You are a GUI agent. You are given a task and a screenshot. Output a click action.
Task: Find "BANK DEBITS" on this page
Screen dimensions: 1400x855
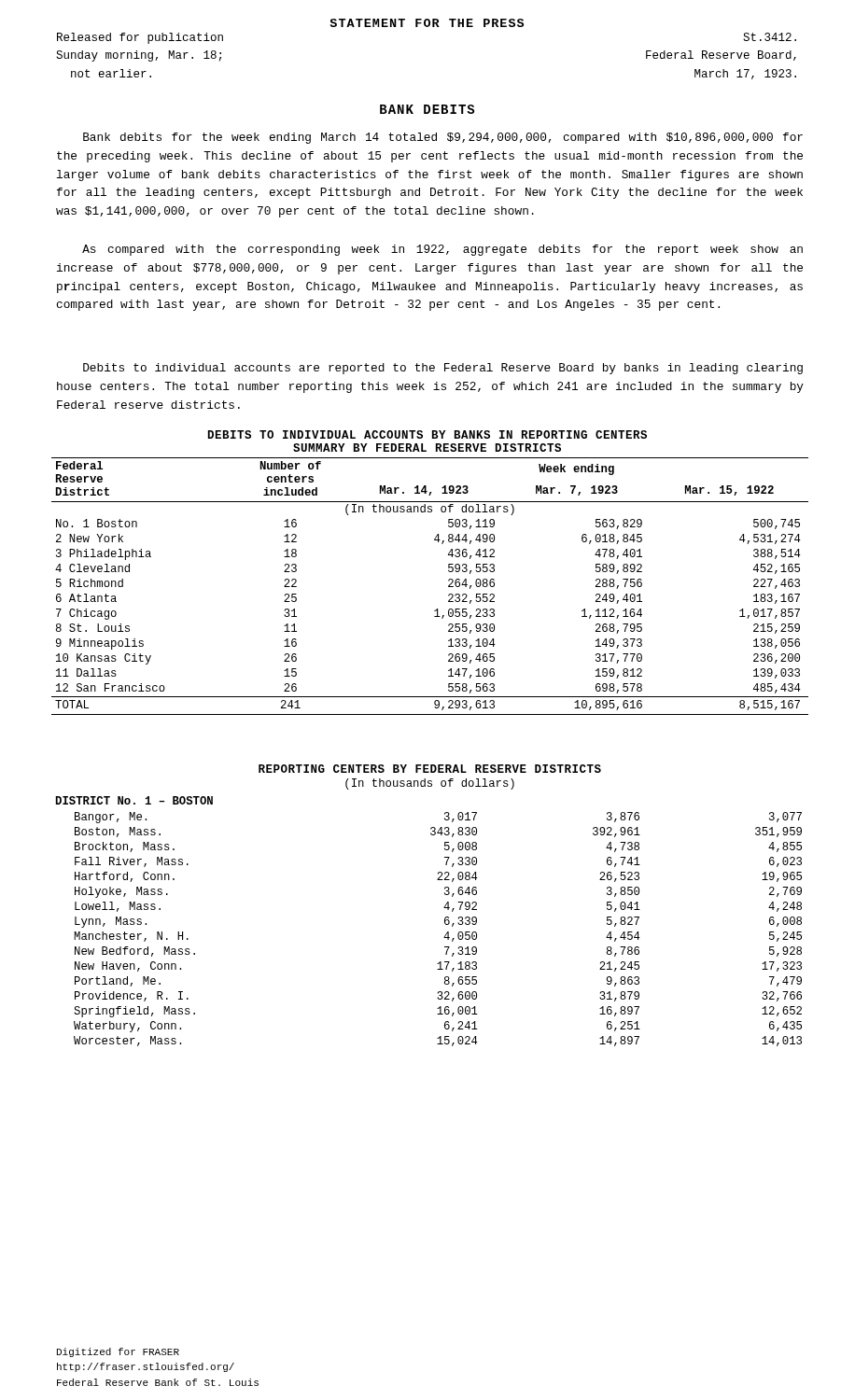coord(427,110)
